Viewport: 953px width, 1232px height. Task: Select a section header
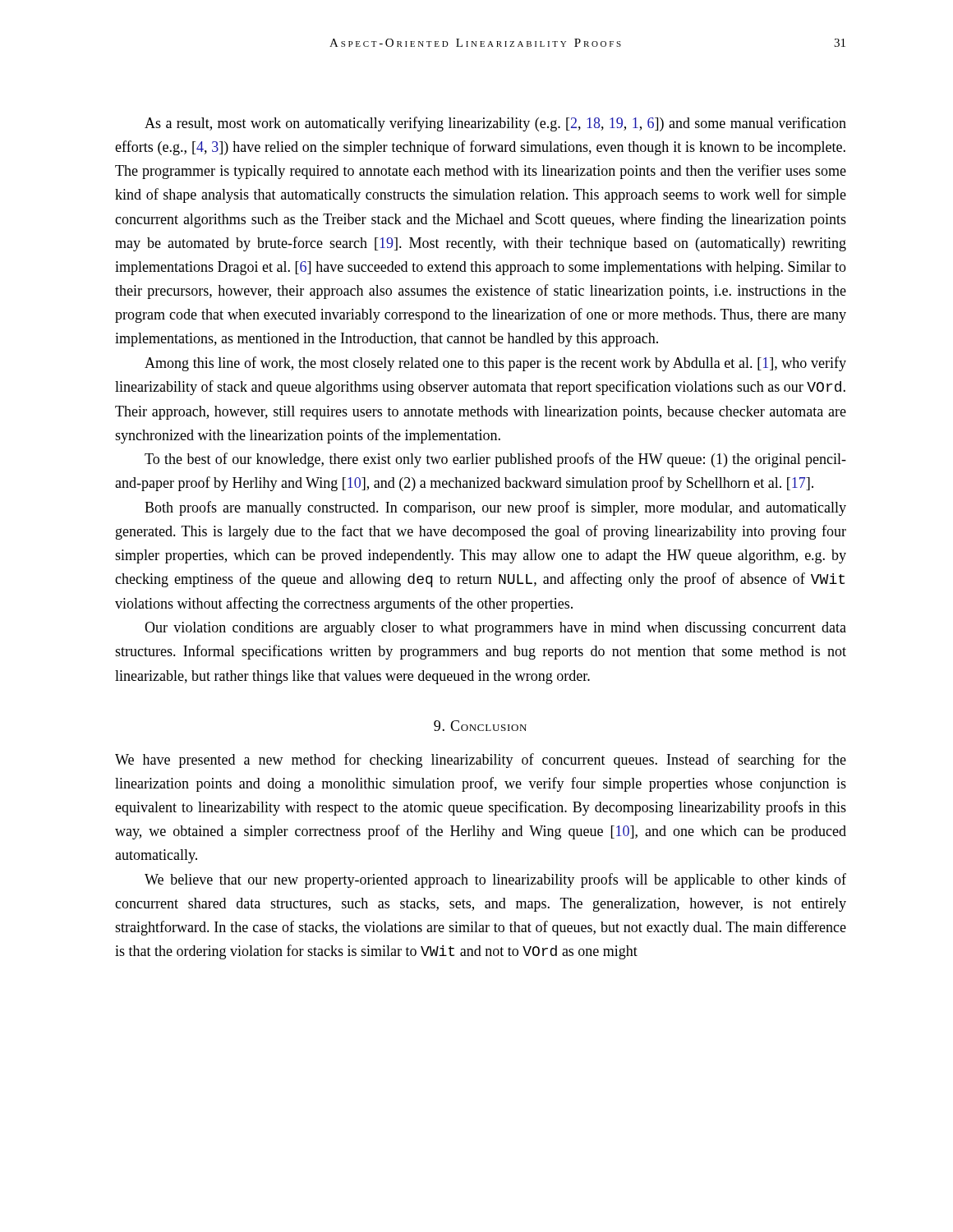click(x=481, y=726)
